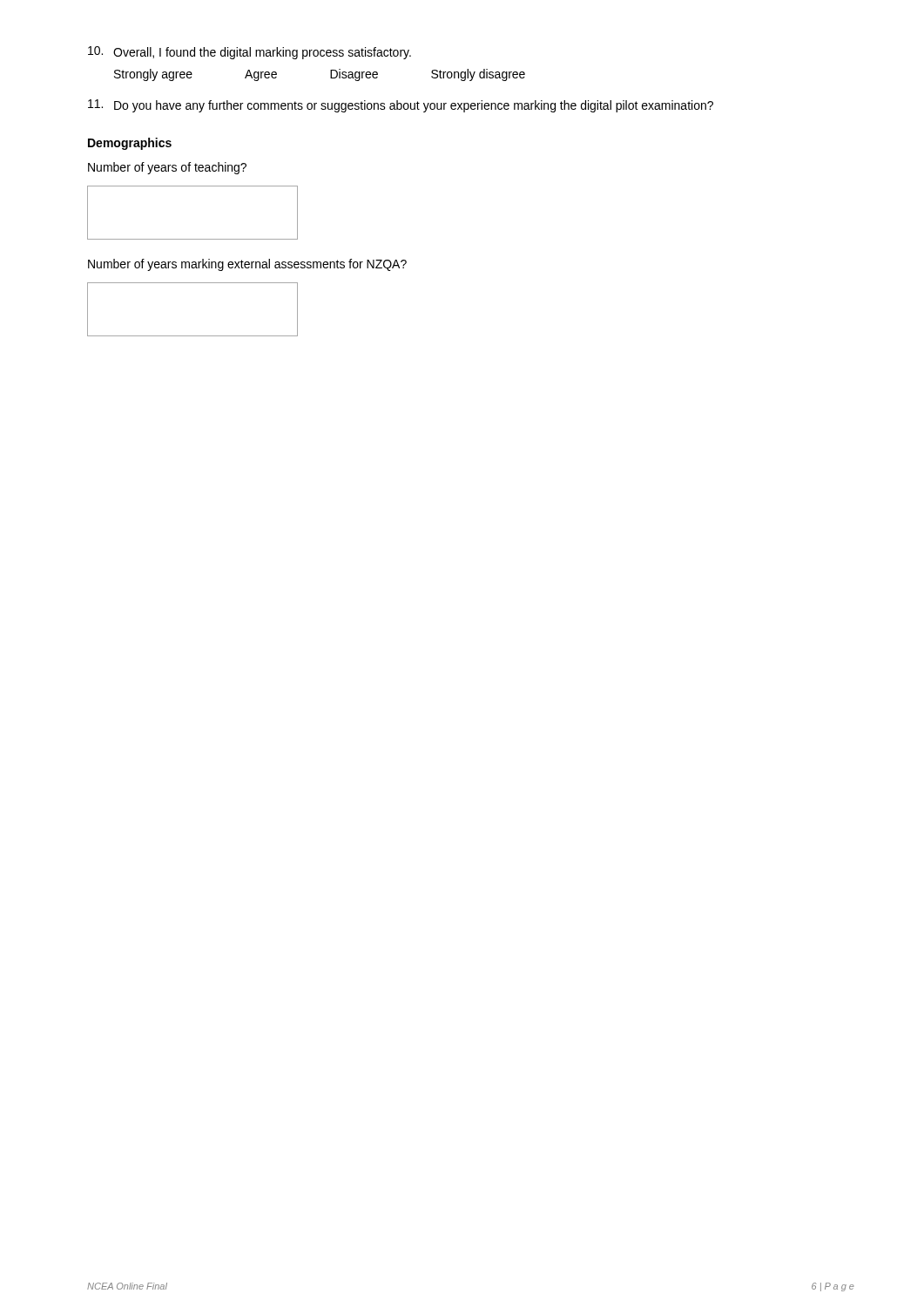924x1307 pixels.
Task: Find the list item that says "11. Do you have any further"
Action: [471, 106]
